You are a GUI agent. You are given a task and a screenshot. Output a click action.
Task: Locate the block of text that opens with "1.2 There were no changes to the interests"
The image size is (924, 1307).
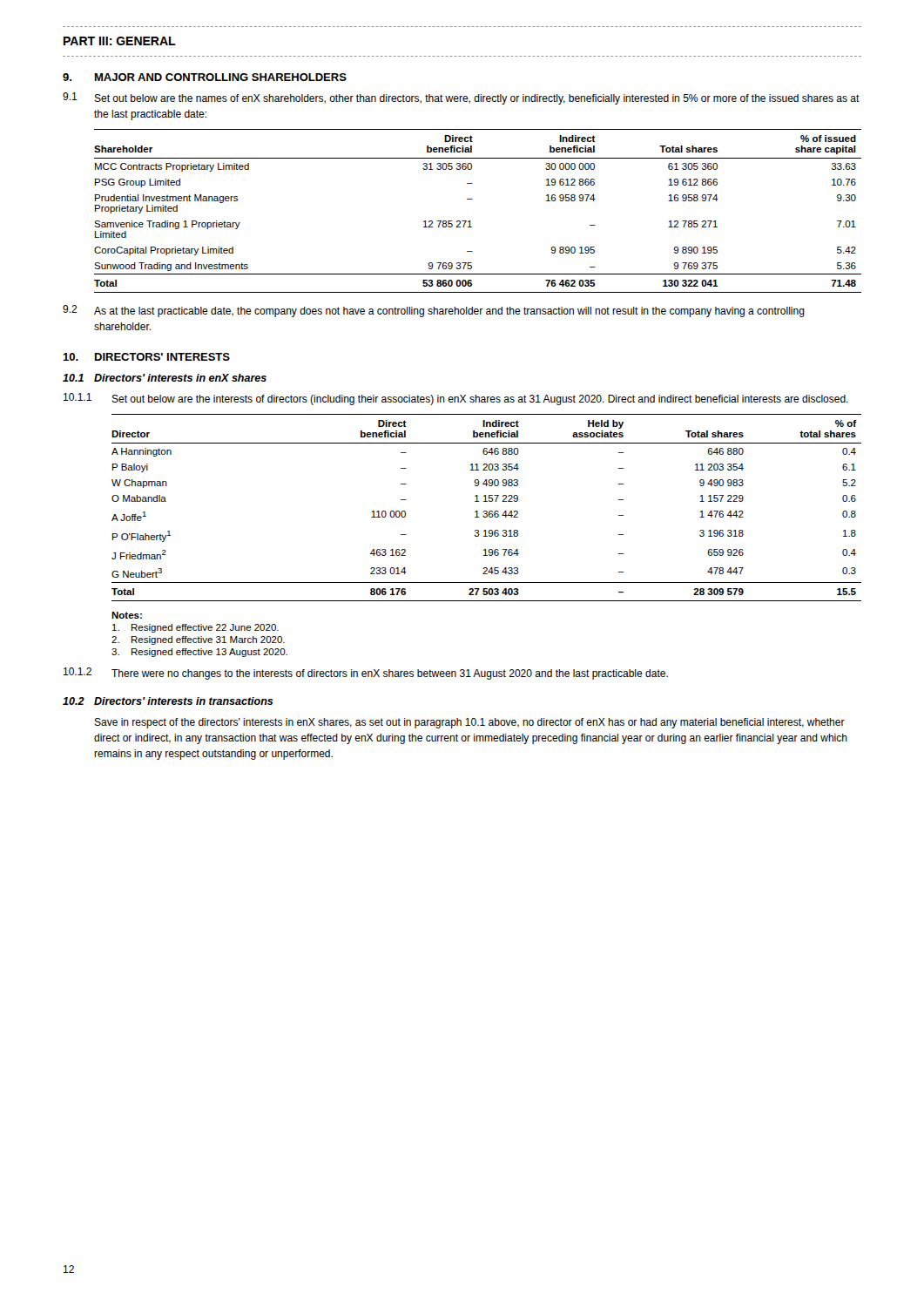click(462, 674)
